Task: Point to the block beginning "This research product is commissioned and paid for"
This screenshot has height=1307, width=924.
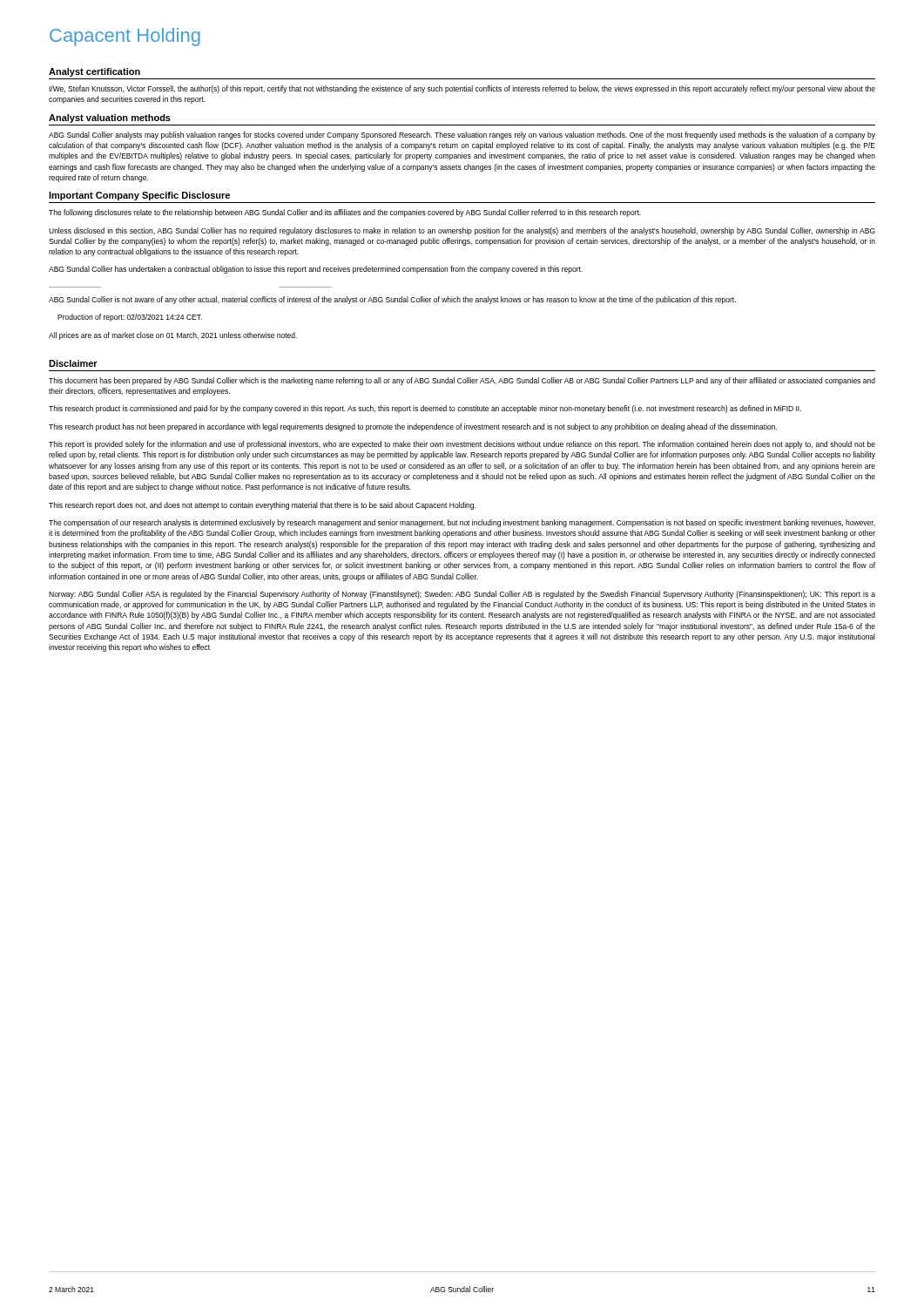Action: 462,409
